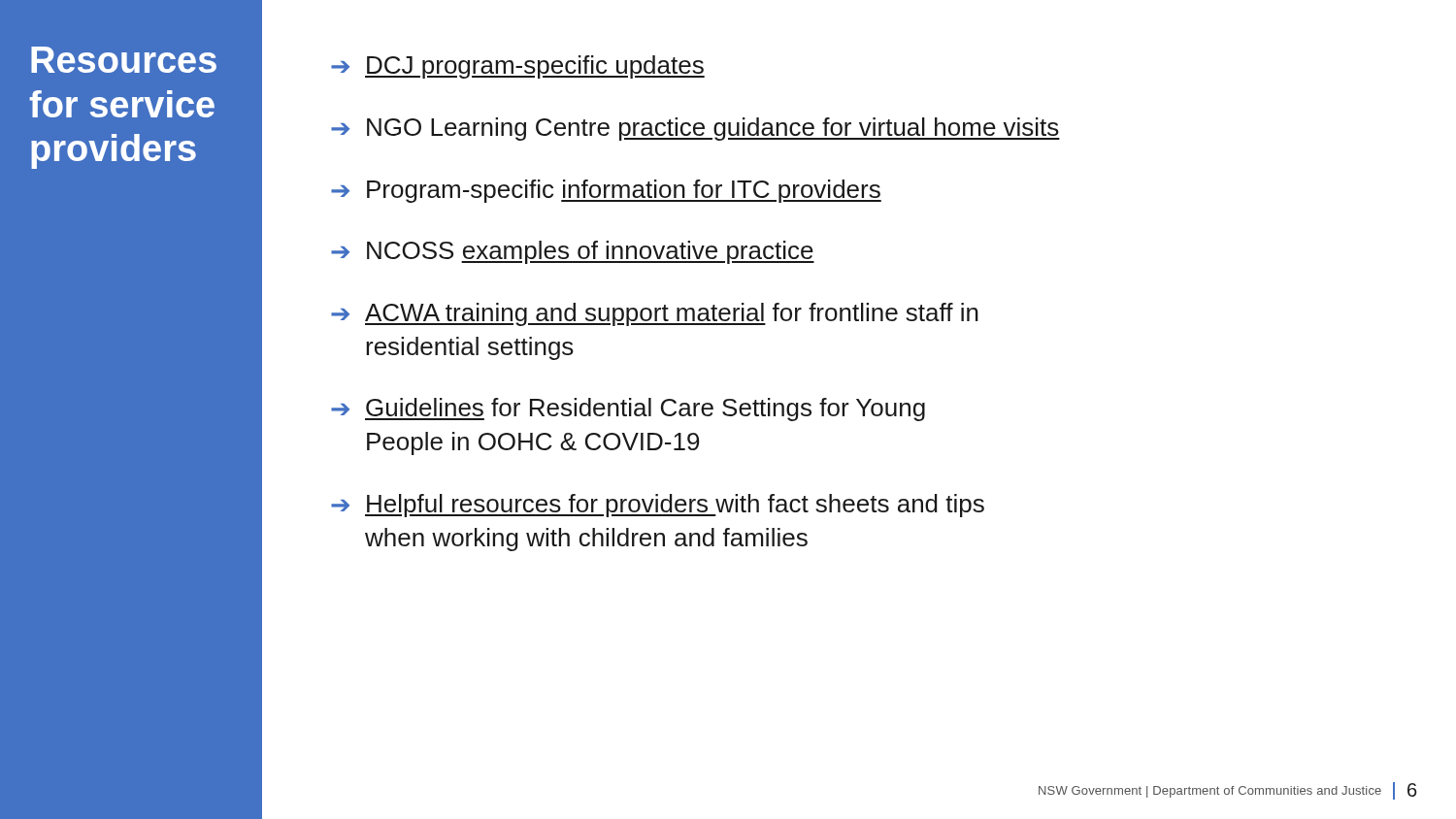The image size is (1456, 819).
Task: Select the element starting "➔ NGO Learning Centre practice guidance for virtual"
Action: [x=695, y=128]
